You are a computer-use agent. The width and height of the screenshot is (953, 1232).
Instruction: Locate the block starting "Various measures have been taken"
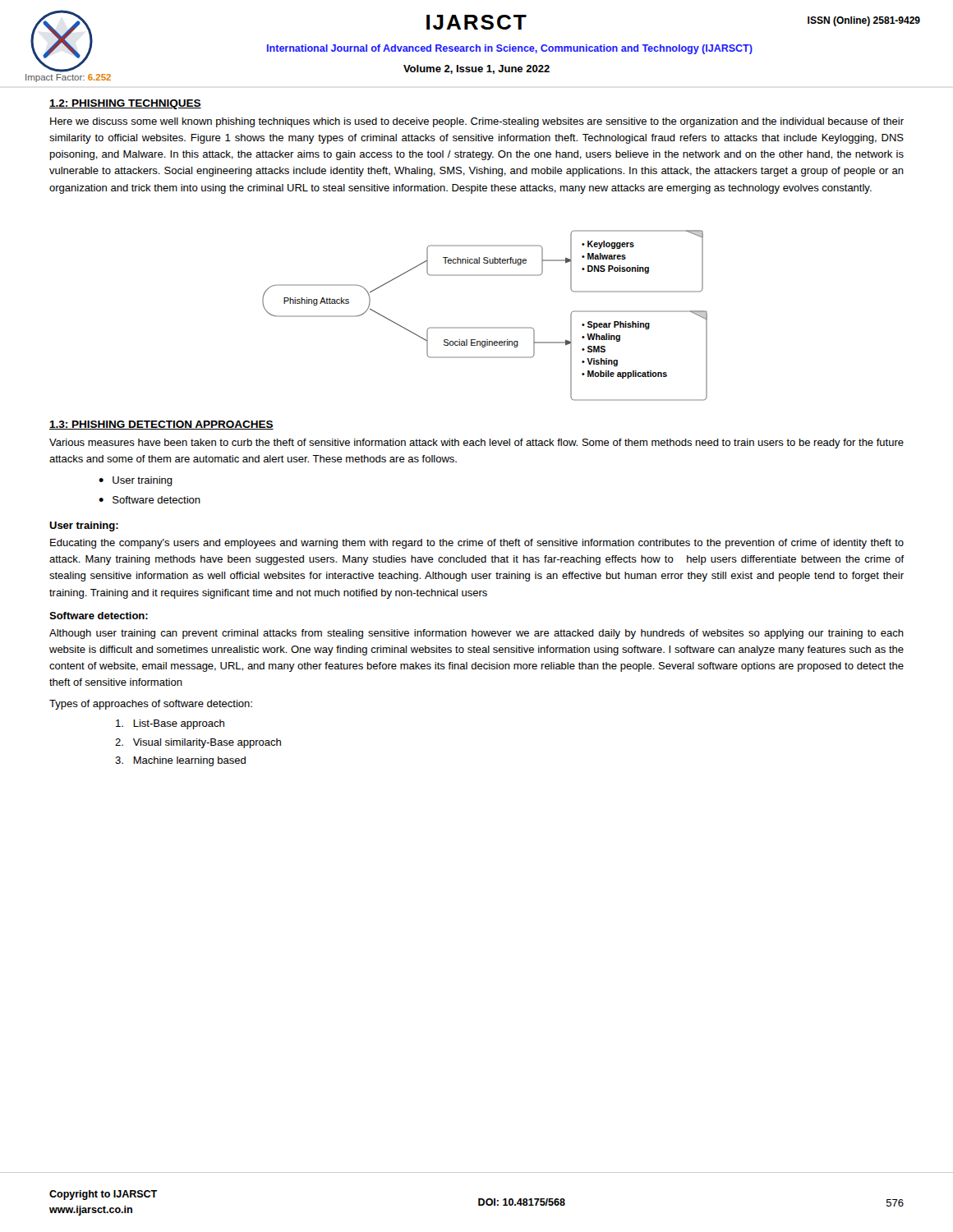[x=476, y=450]
